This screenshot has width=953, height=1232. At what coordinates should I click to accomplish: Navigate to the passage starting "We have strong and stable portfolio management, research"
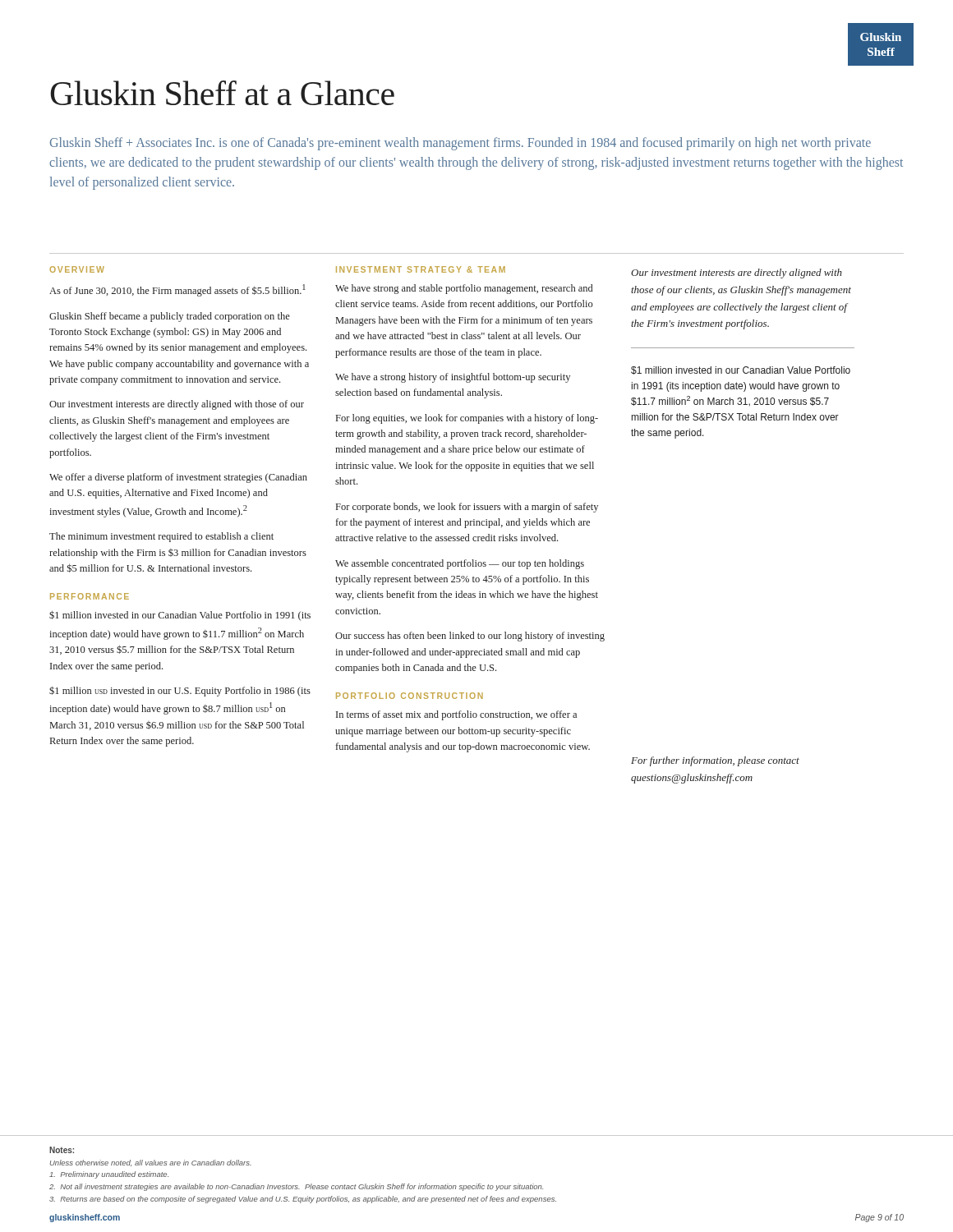pyautogui.click(x=464, y=320)
